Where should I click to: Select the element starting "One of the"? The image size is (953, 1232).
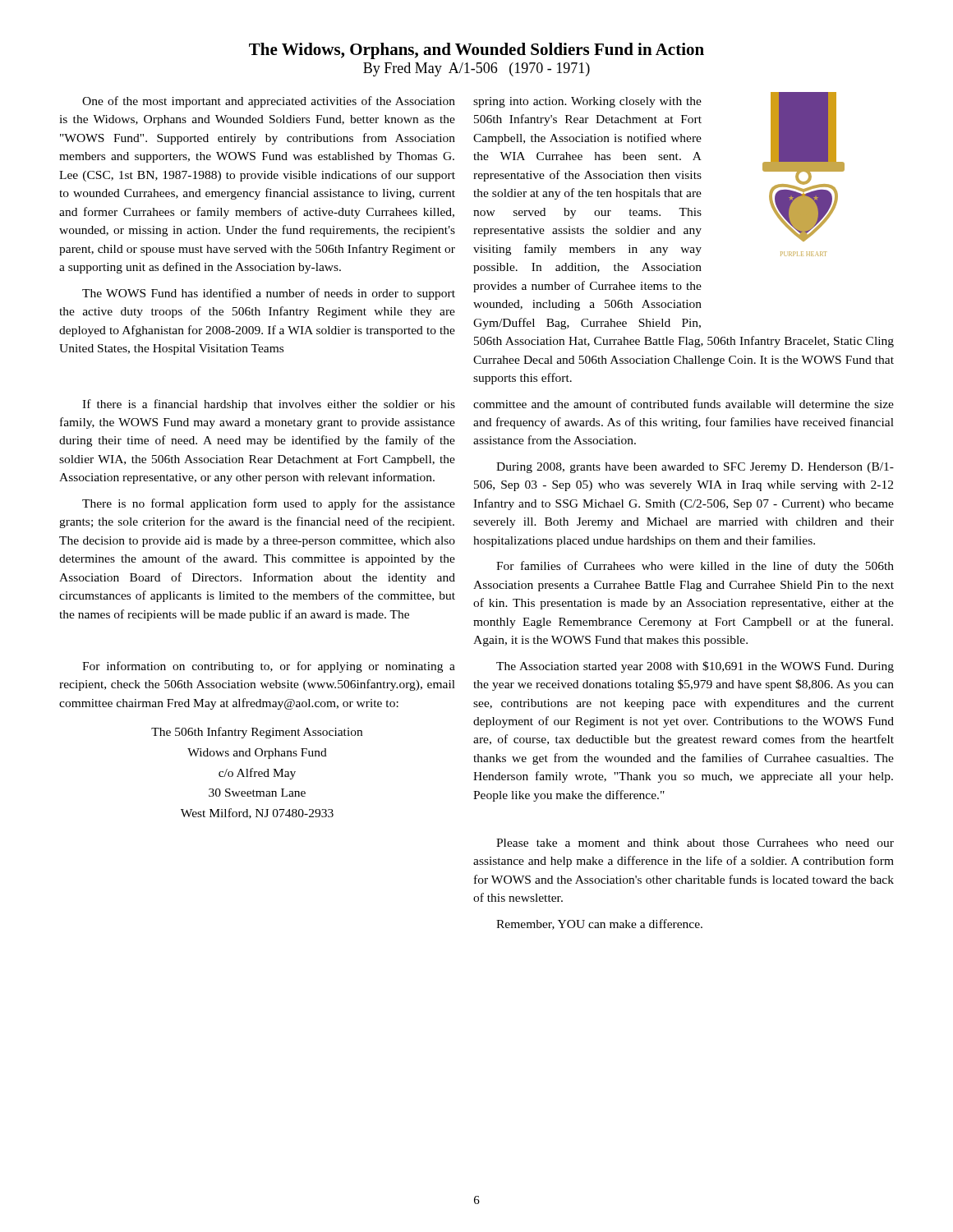tap(257, 184)
